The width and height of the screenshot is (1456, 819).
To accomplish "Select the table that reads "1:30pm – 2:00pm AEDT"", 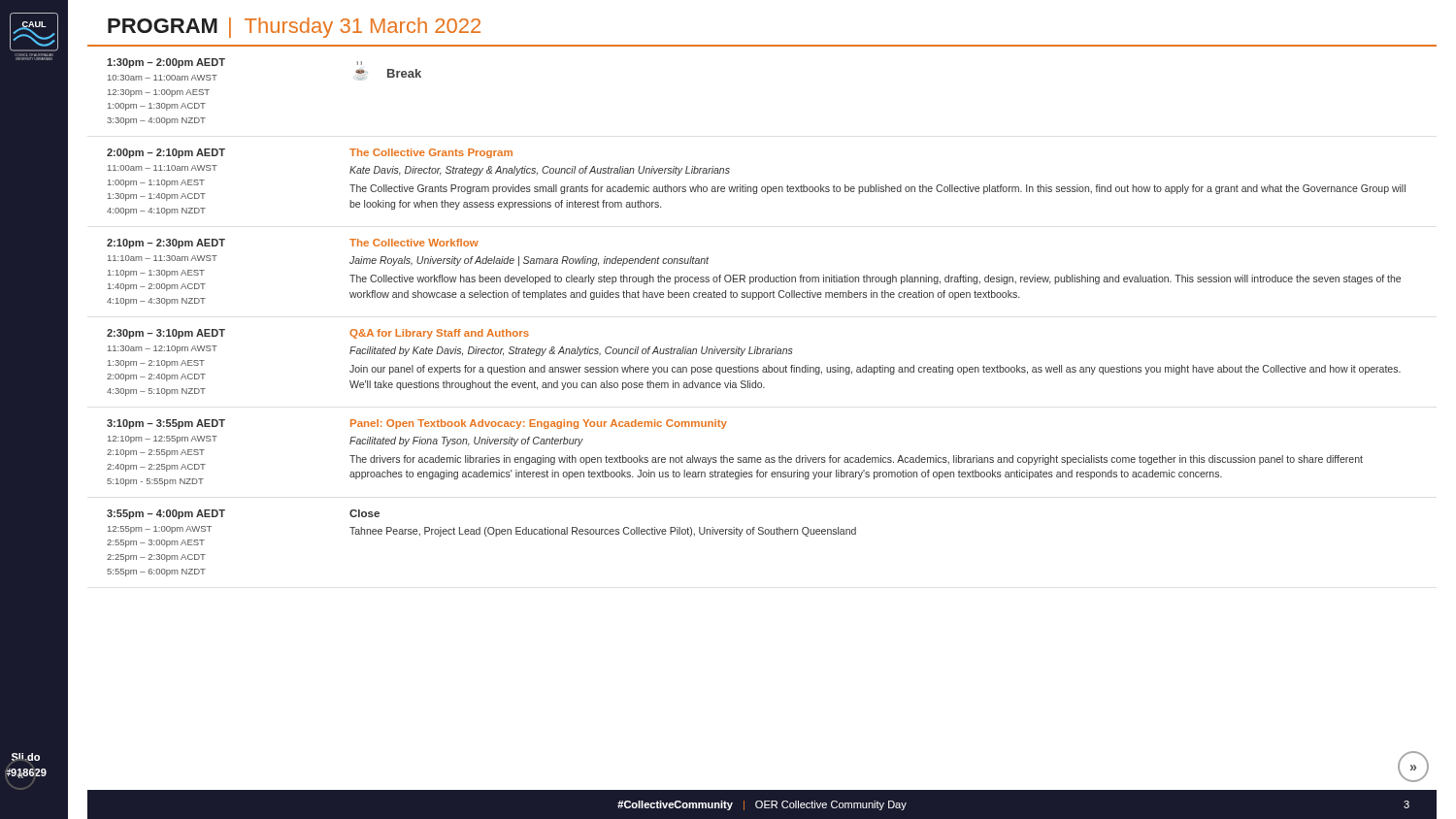I will (762, 317).
